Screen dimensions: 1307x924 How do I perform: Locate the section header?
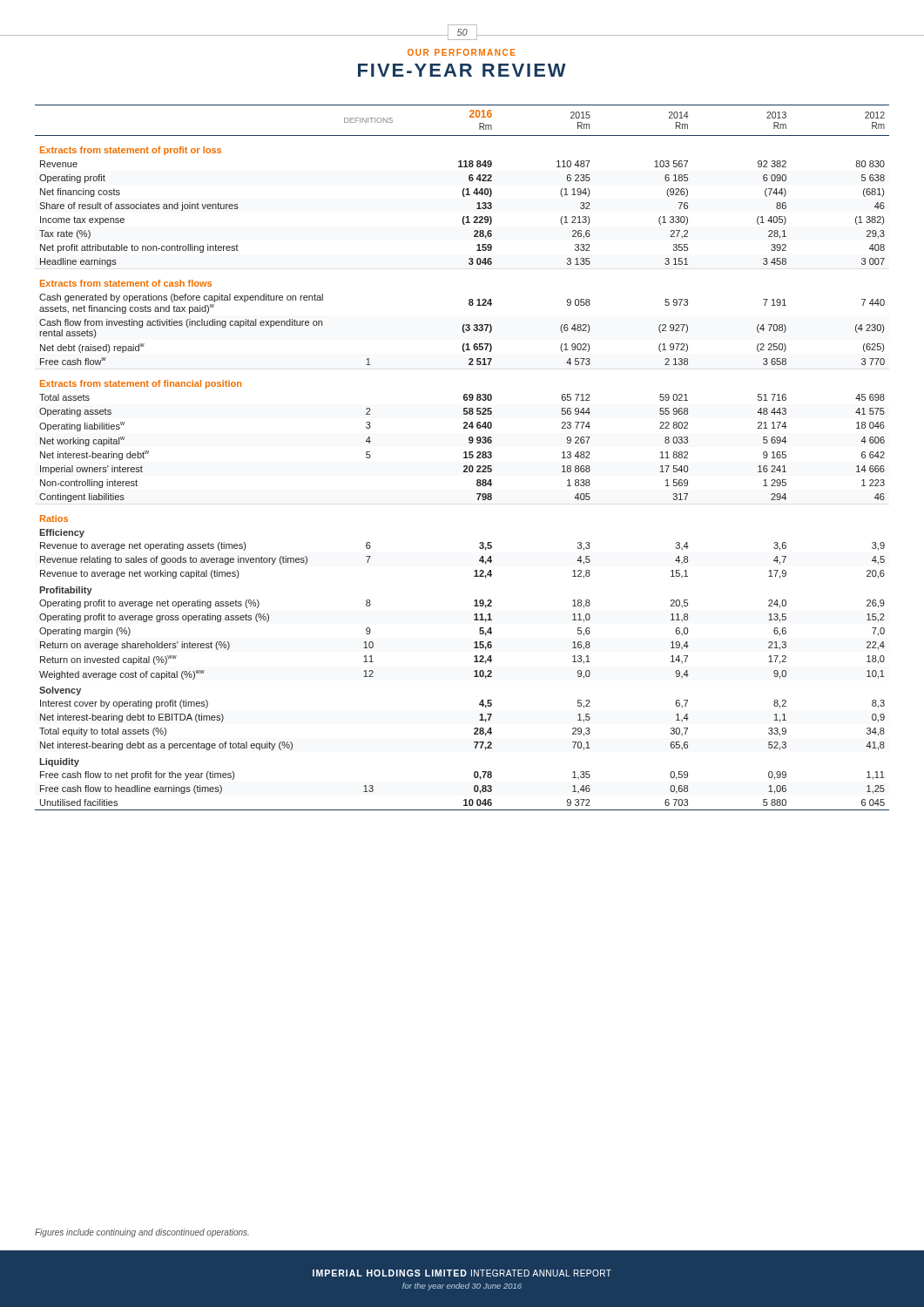[462, 65]
